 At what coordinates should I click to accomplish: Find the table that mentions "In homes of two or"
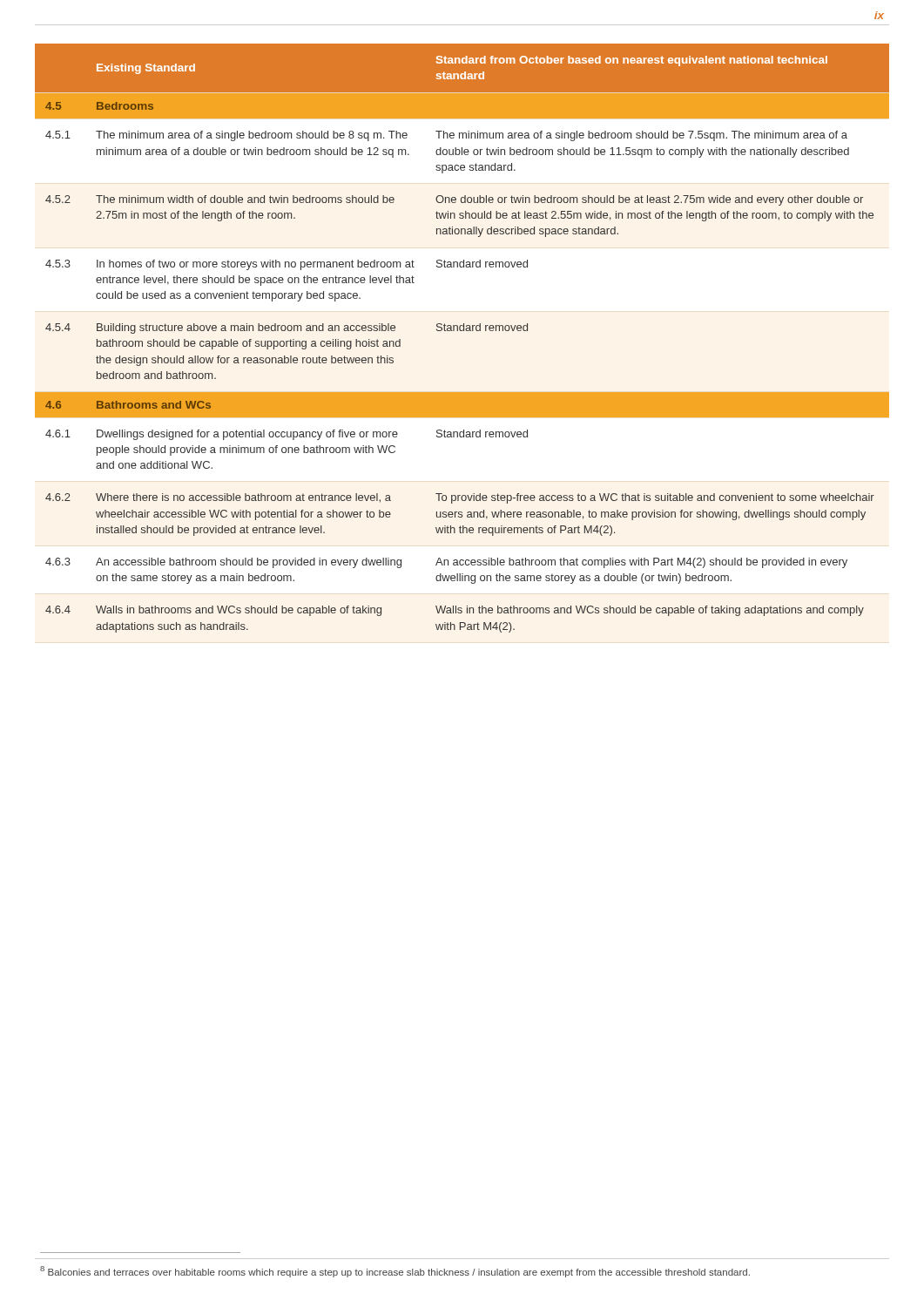(462, 343)
